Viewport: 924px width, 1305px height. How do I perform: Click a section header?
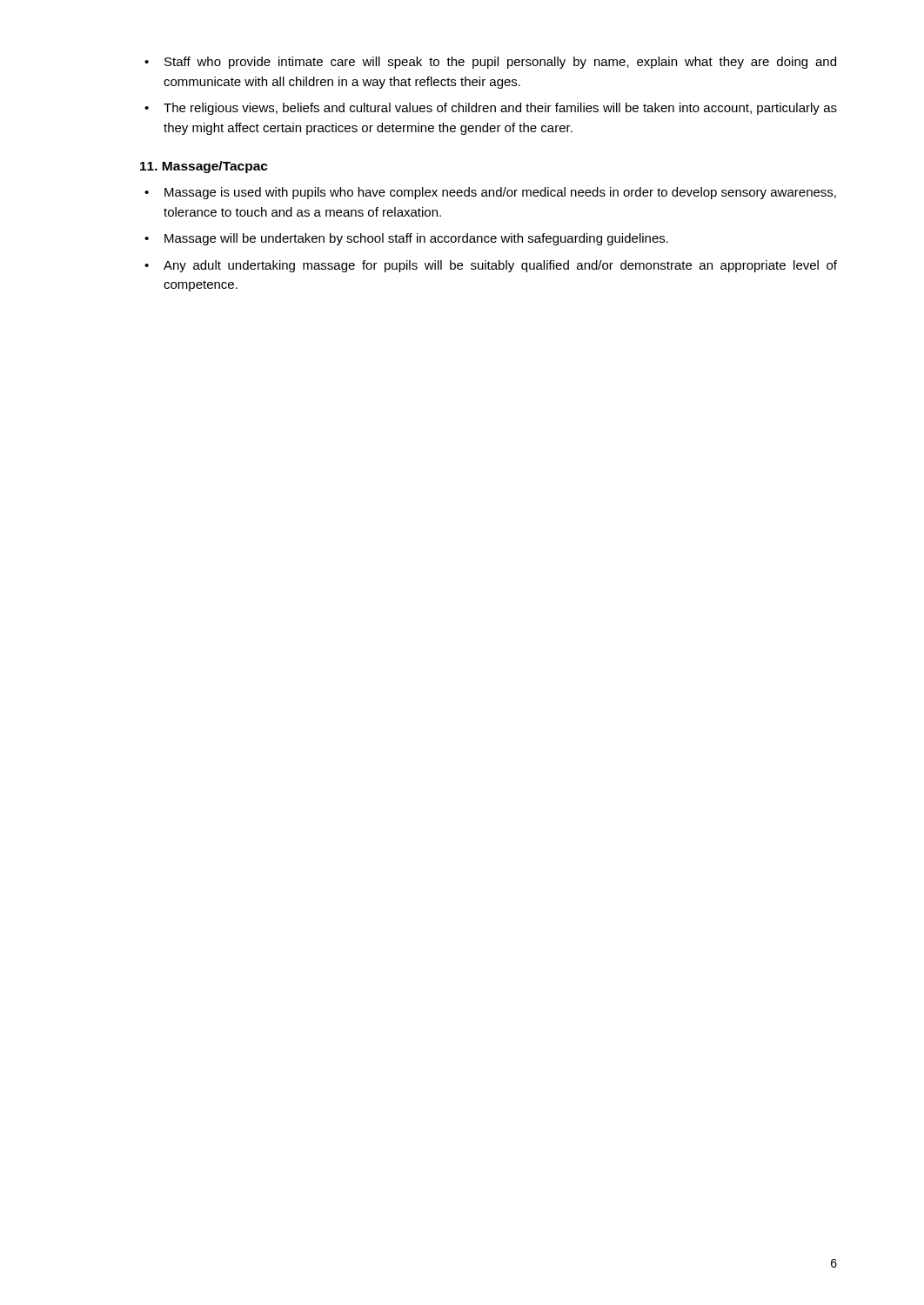(204, 166)
